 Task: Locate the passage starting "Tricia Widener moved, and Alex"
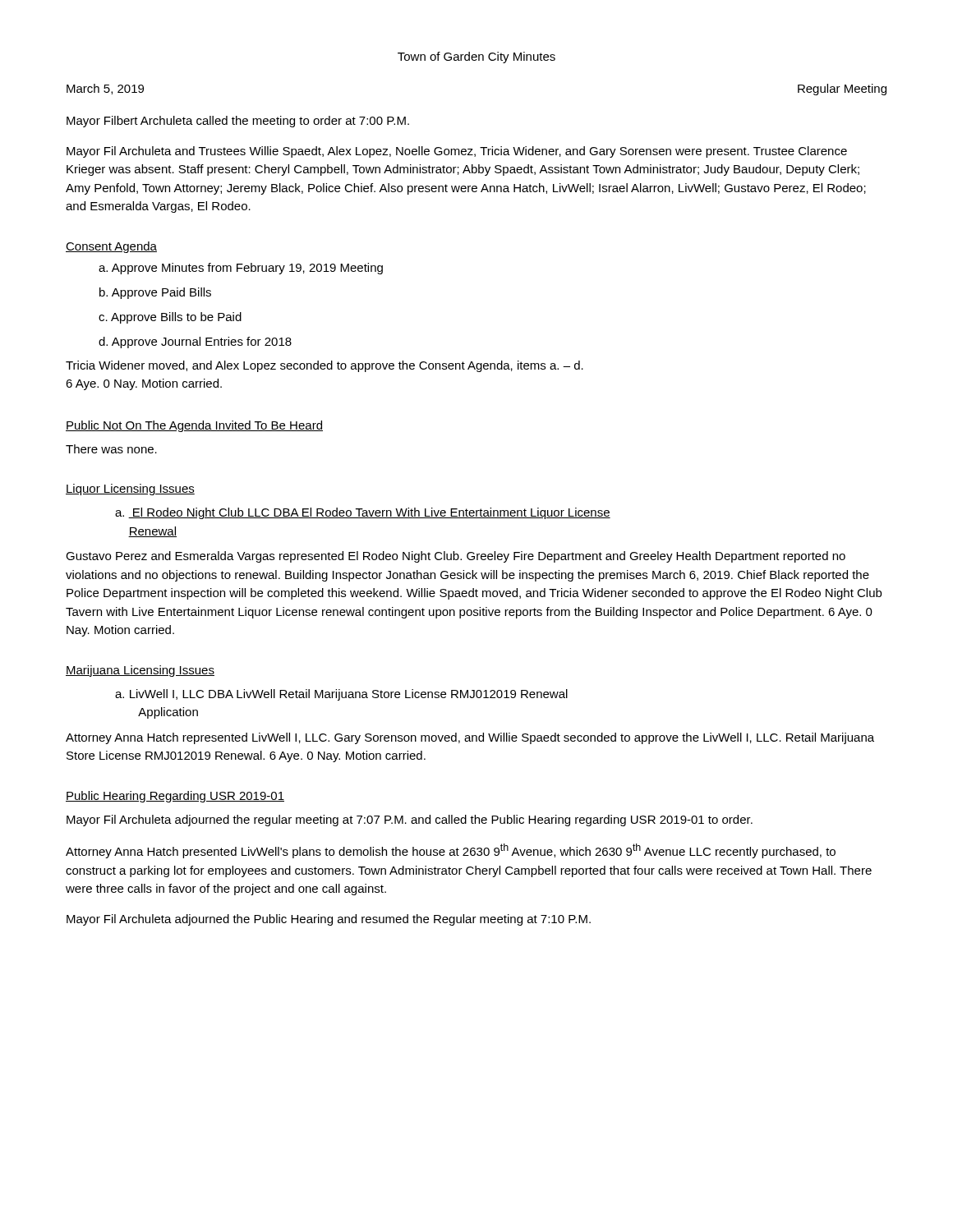[325, 374]
